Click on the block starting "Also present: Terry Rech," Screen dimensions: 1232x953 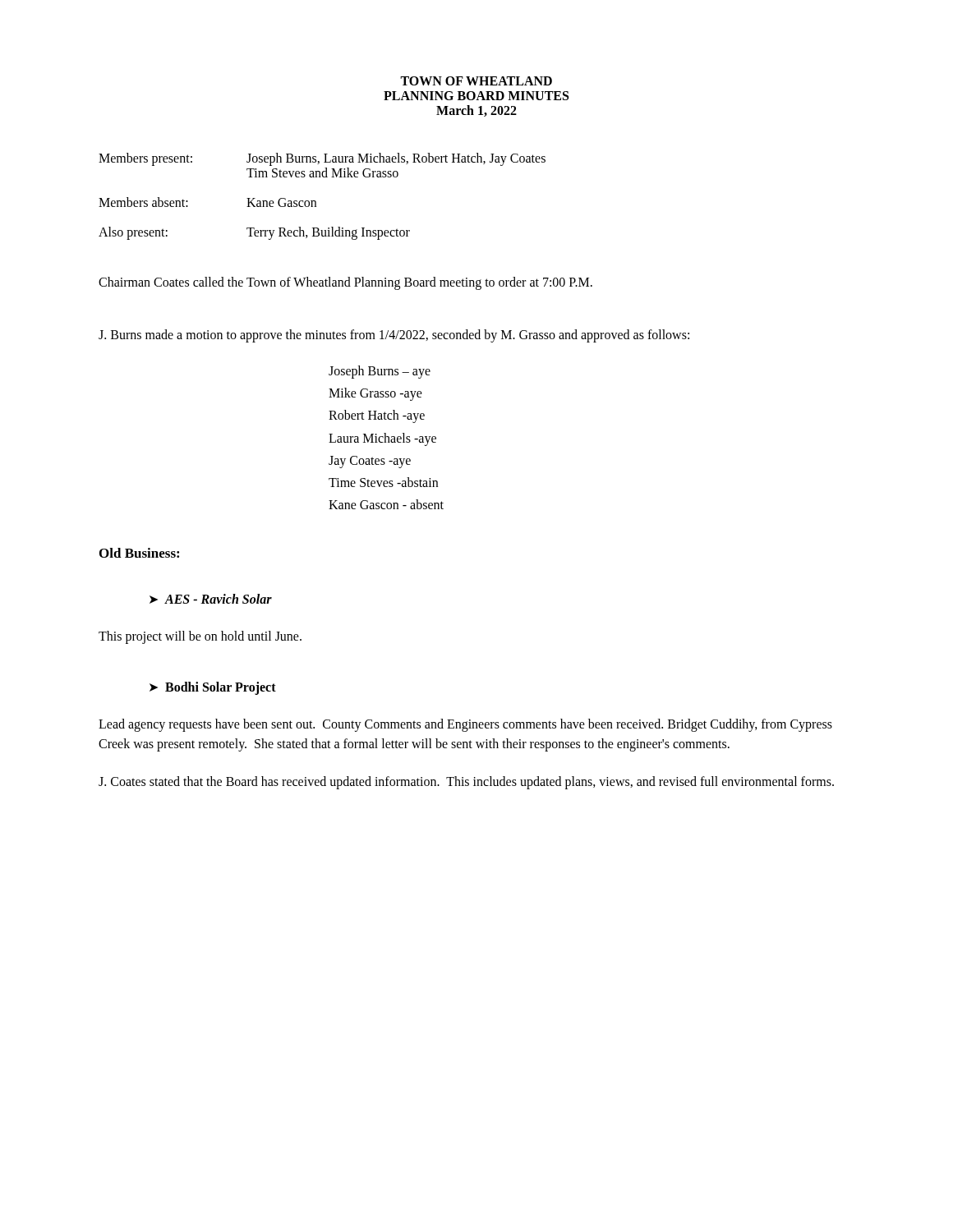click(254, 232)
